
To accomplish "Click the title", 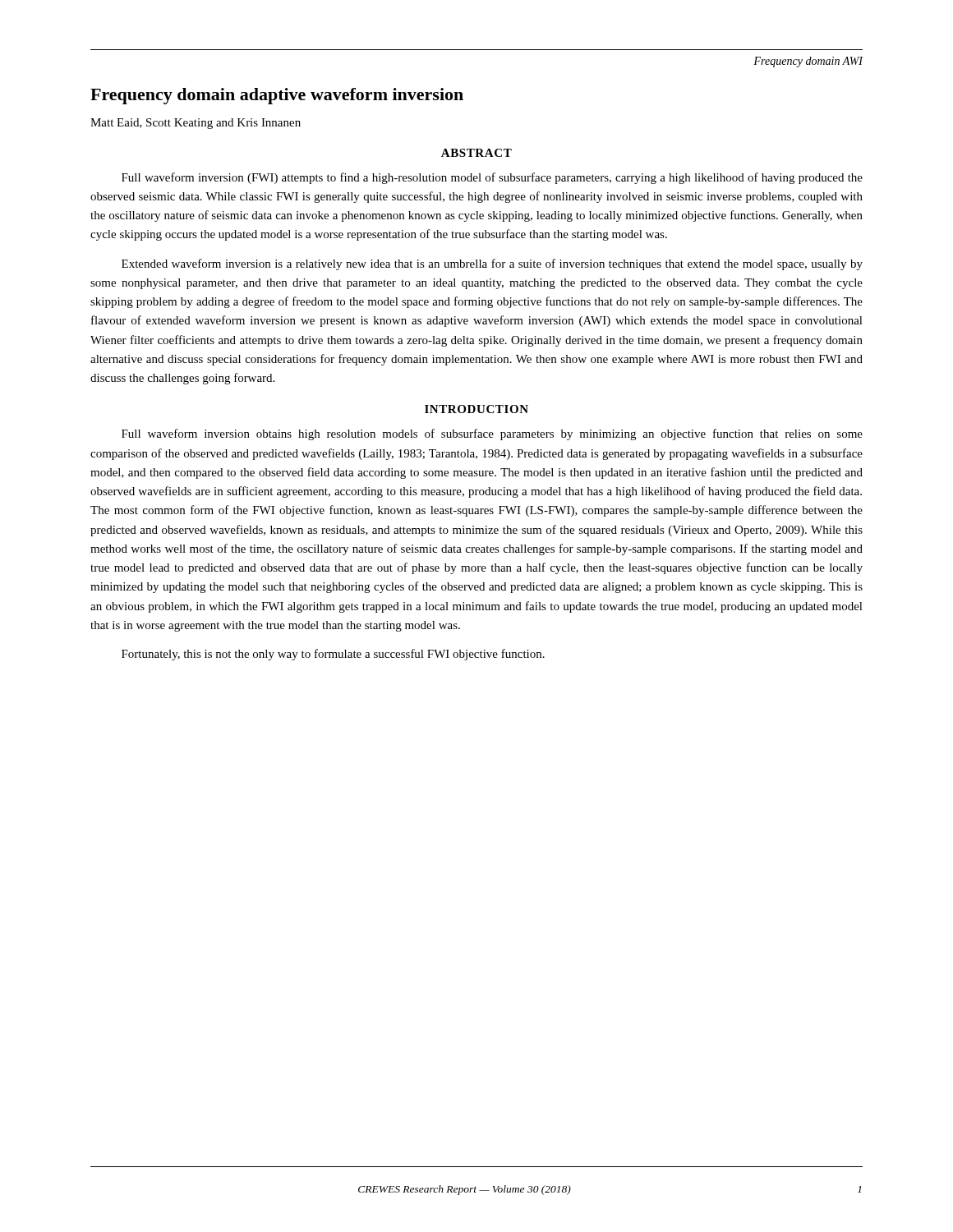I will (277, 94).
